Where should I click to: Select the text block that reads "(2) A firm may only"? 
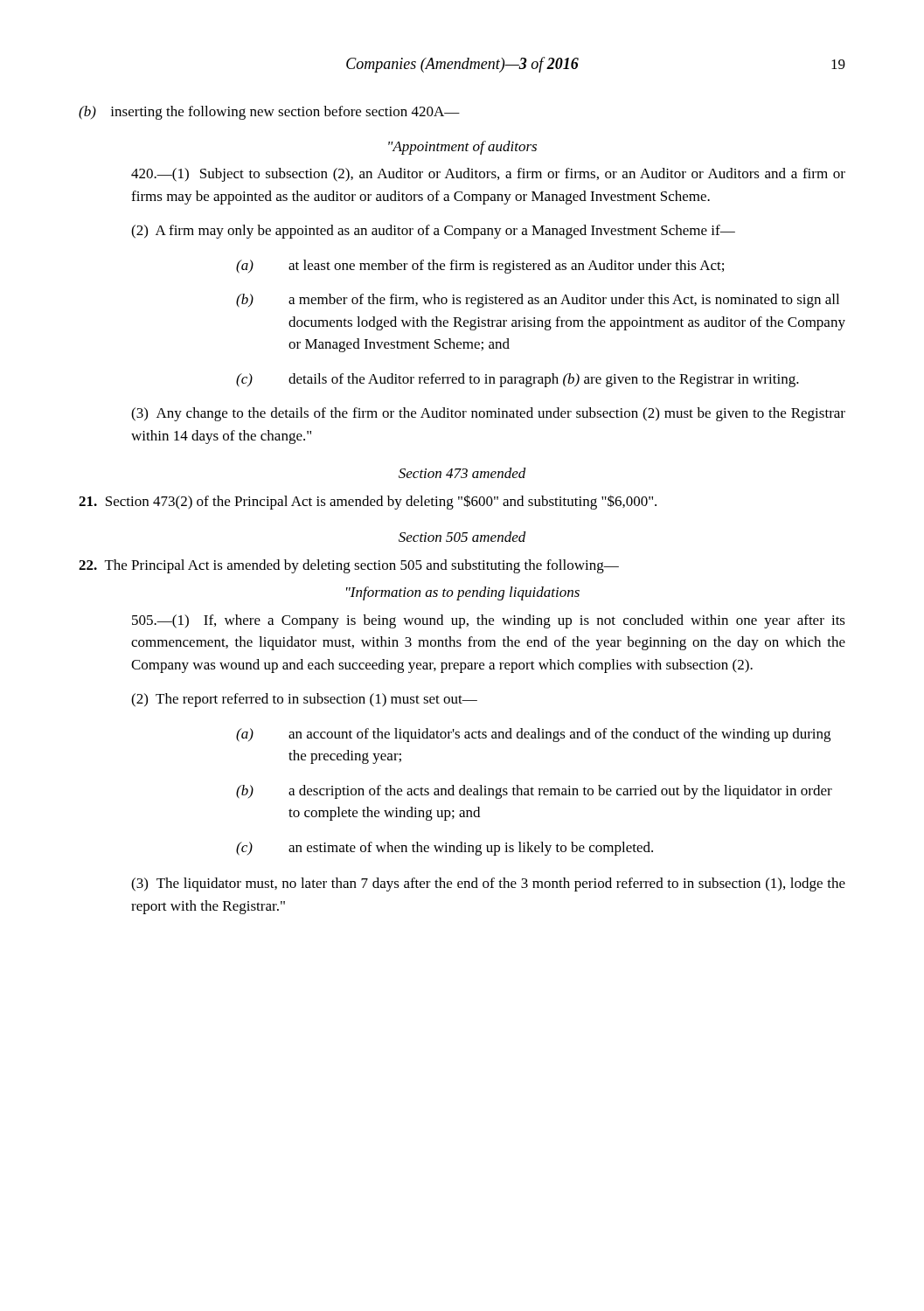tap(433, 230)
